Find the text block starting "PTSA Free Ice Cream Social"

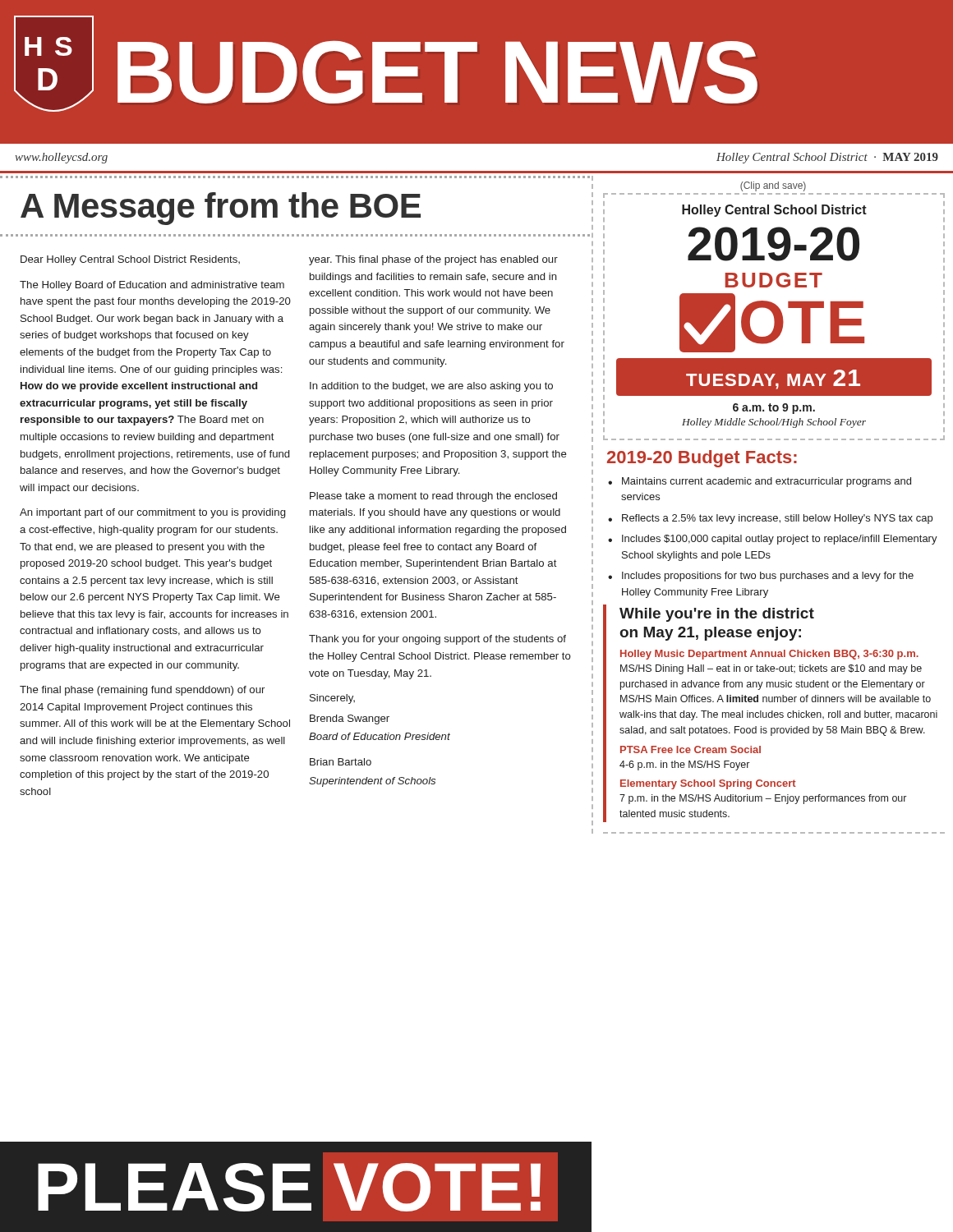[x=690, y=749]
